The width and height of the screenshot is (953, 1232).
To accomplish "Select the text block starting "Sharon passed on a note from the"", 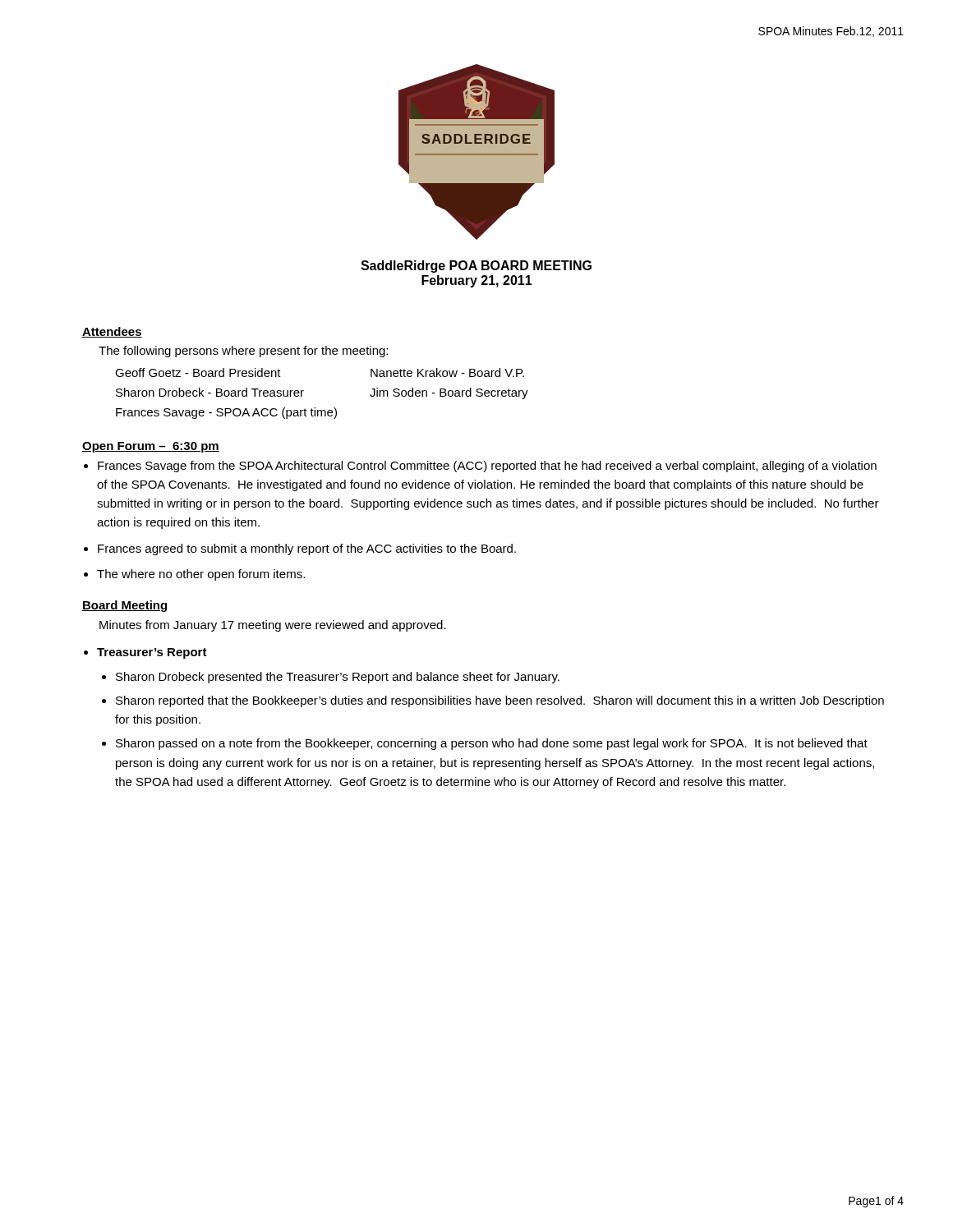I will 495,762.
